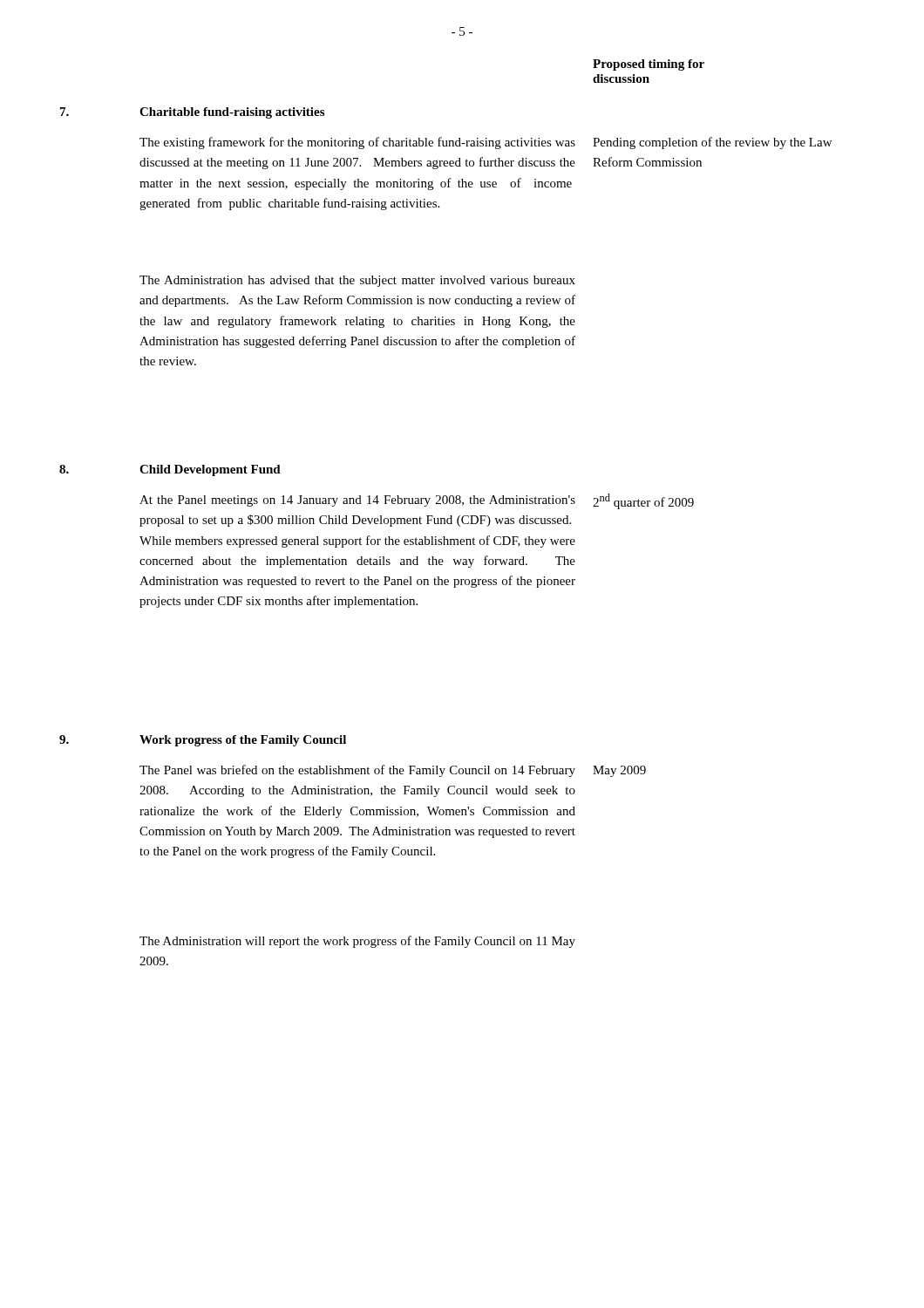Find "Charitable fund-raising activities" on this page

(x=232, y=112)
